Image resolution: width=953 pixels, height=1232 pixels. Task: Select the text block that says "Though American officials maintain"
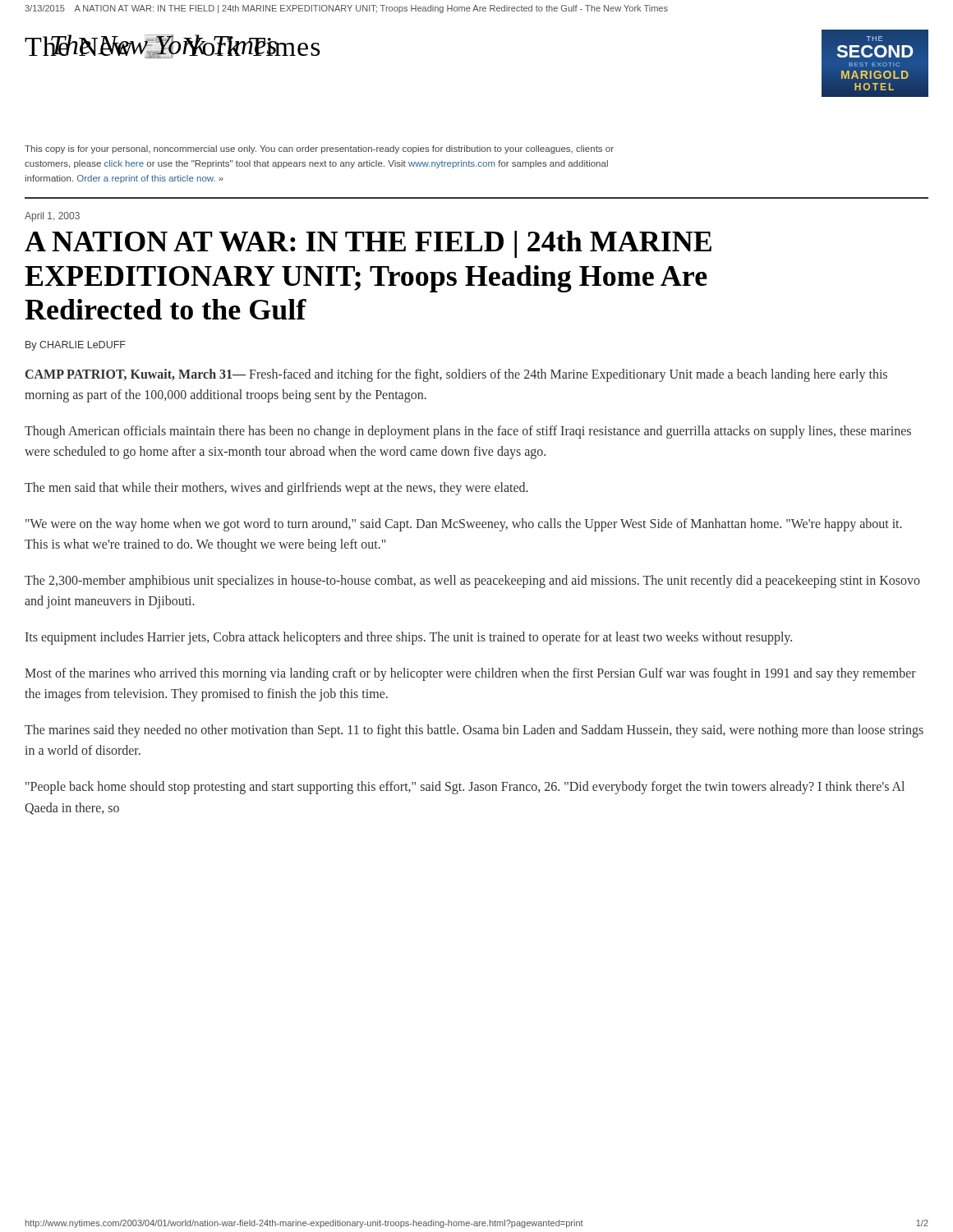pyautogui.click(x=468, y=441)
